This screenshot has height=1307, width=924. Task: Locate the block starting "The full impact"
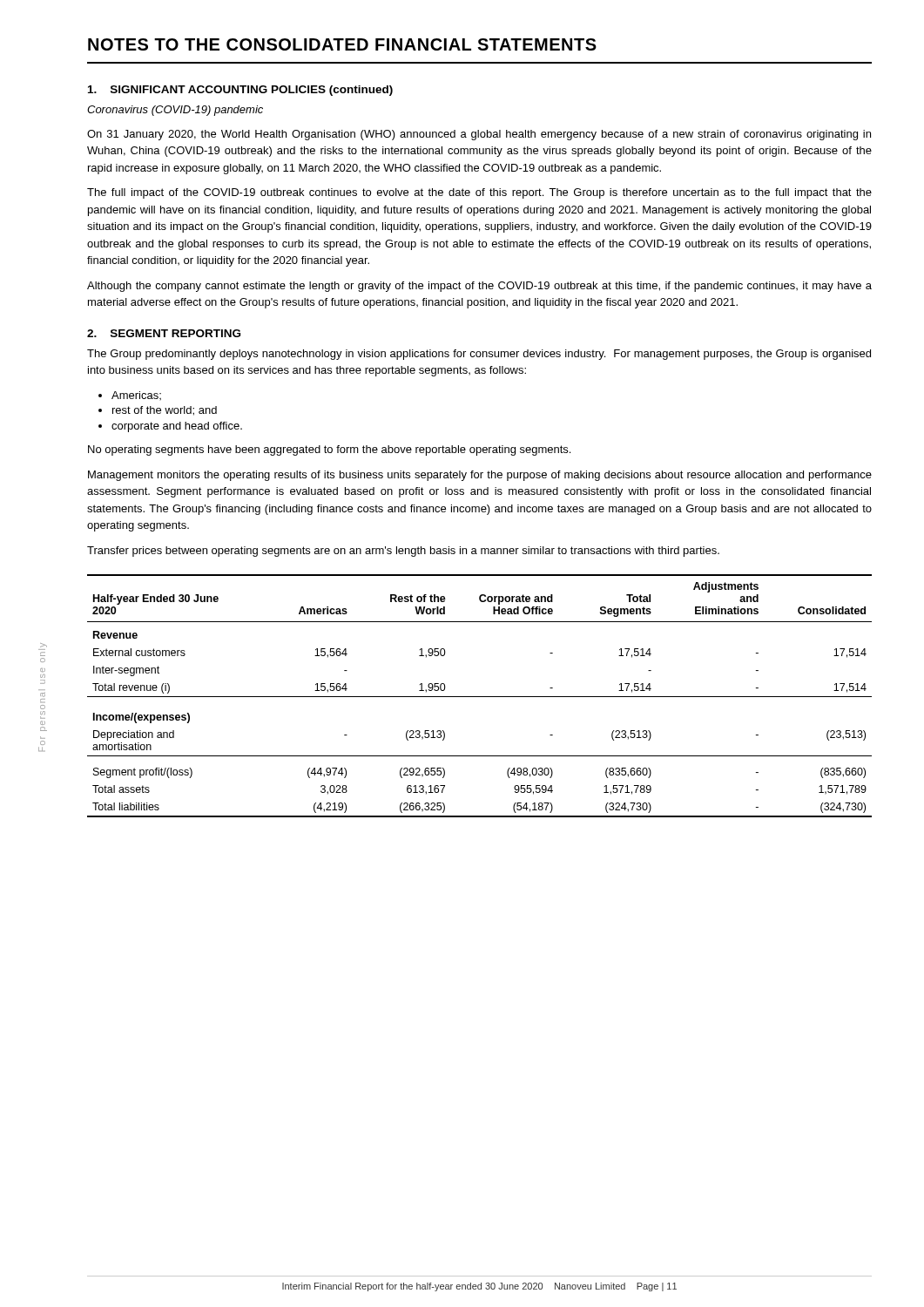479,226
